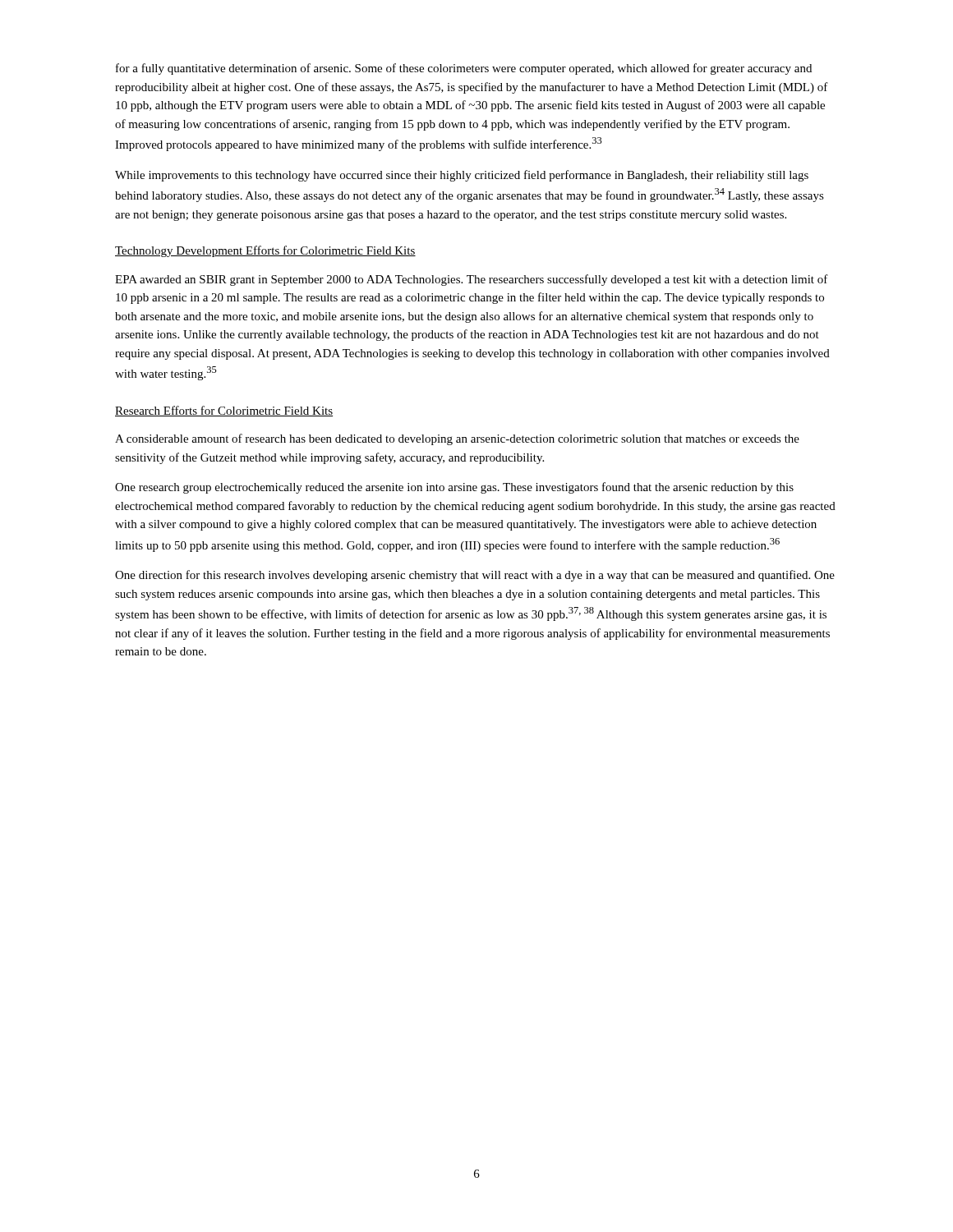Find the section header on this page that starts "Technology Development Efforts for"

point(265,251)
